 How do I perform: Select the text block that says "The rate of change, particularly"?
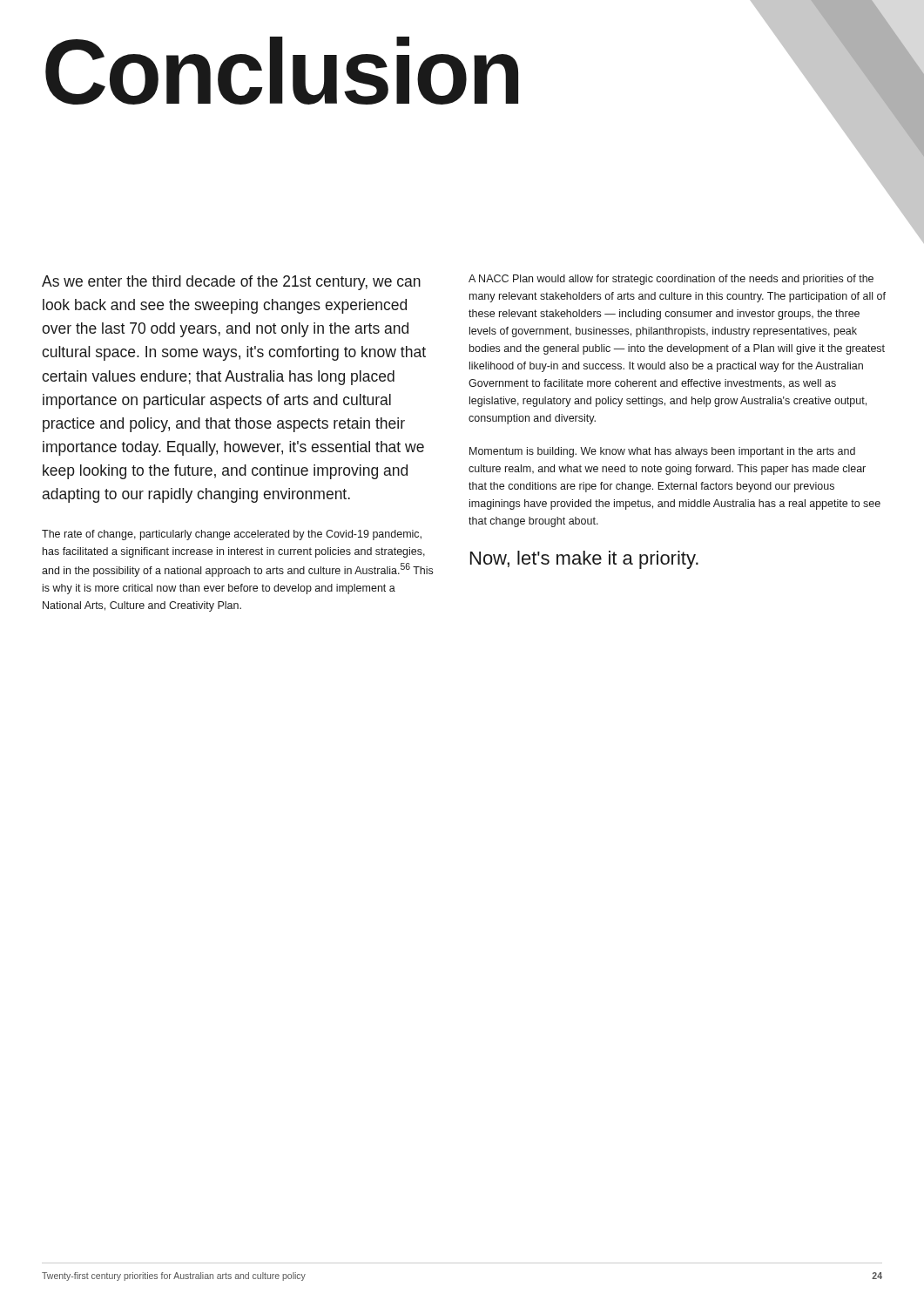pyautogui.click(x=238, y=570)
